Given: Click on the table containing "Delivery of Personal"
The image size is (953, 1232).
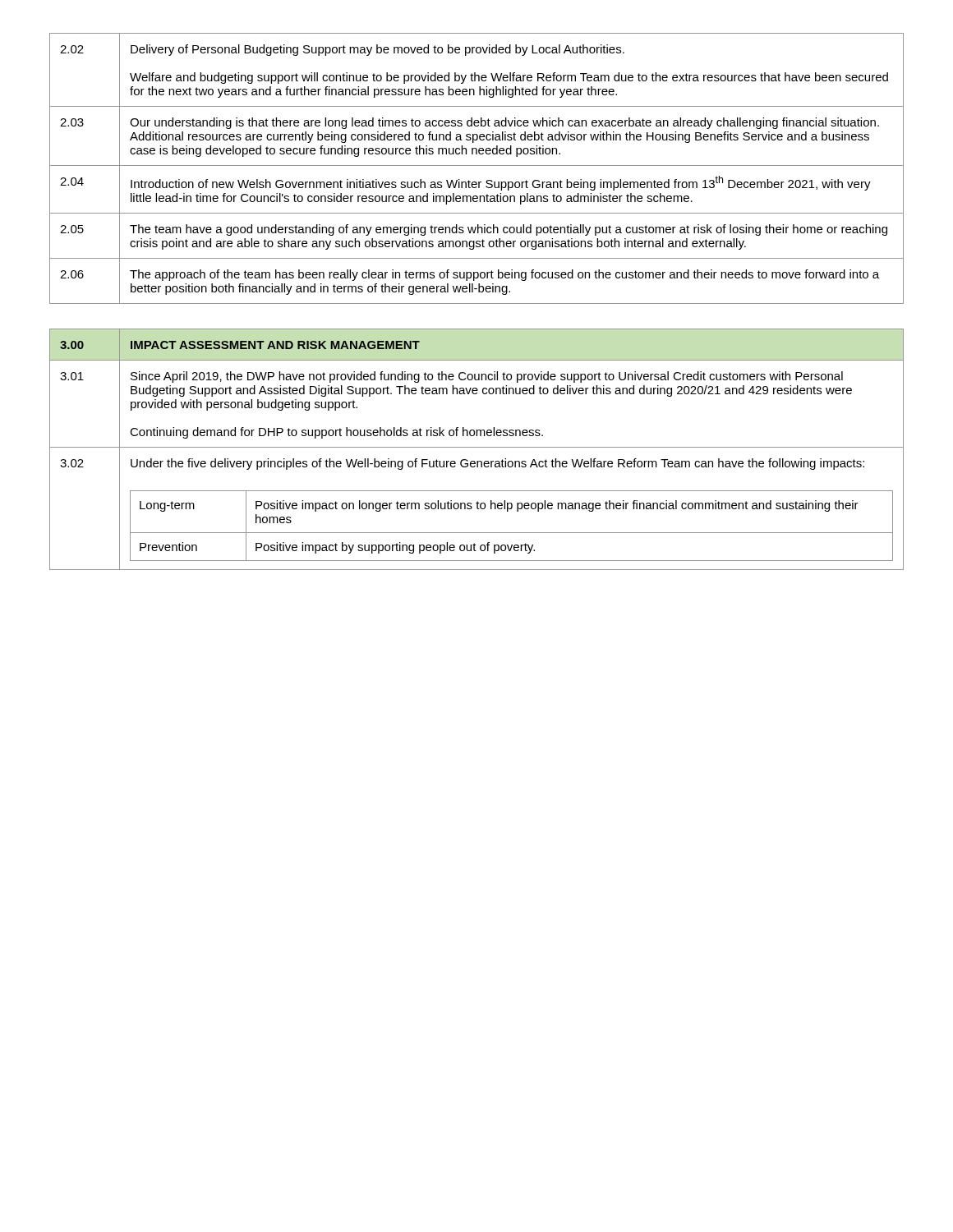Looking at the screenshot, I should (476, 168).
